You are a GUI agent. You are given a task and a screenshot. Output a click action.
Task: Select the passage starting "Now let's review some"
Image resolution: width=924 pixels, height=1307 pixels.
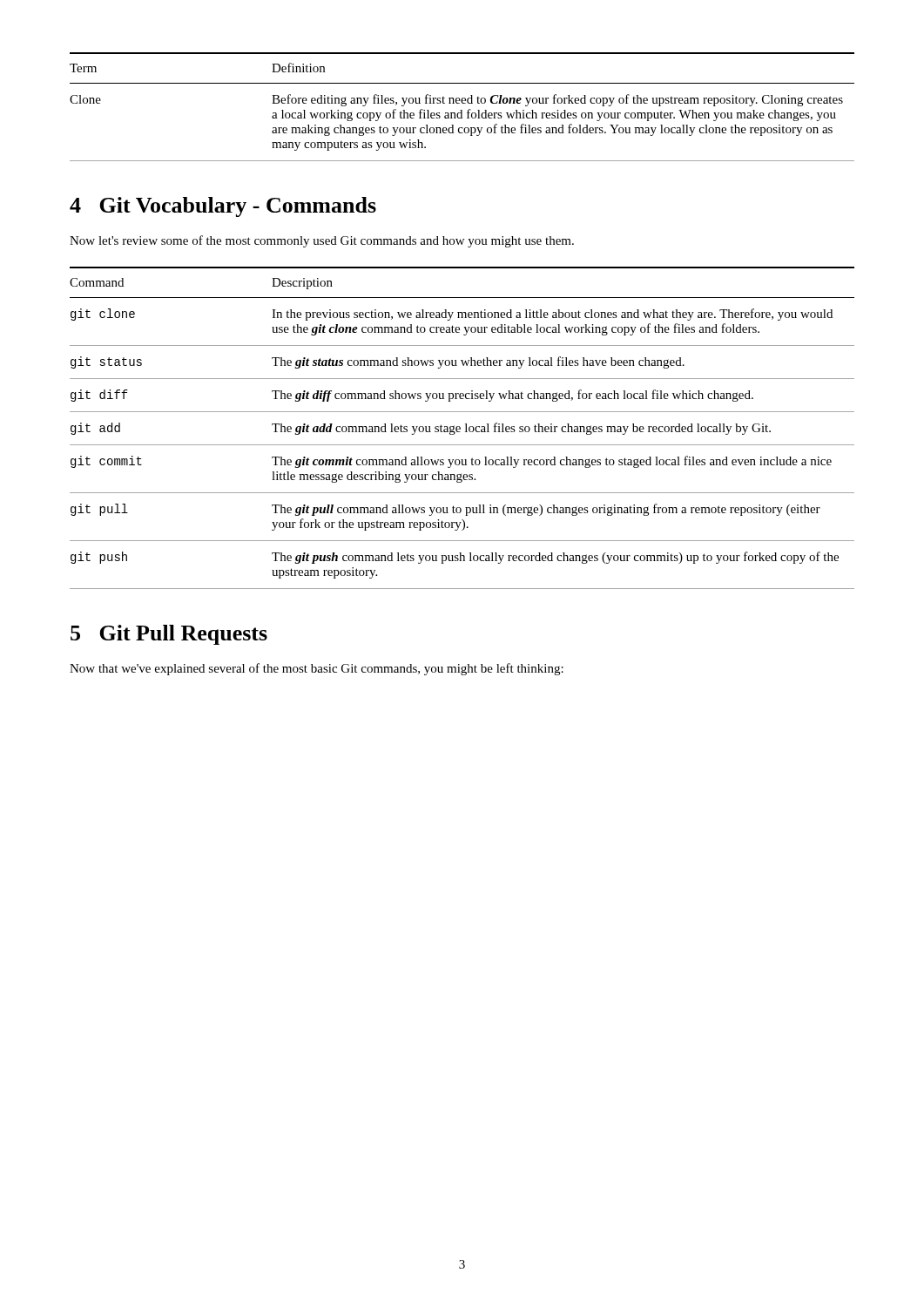tap(322, 240)
